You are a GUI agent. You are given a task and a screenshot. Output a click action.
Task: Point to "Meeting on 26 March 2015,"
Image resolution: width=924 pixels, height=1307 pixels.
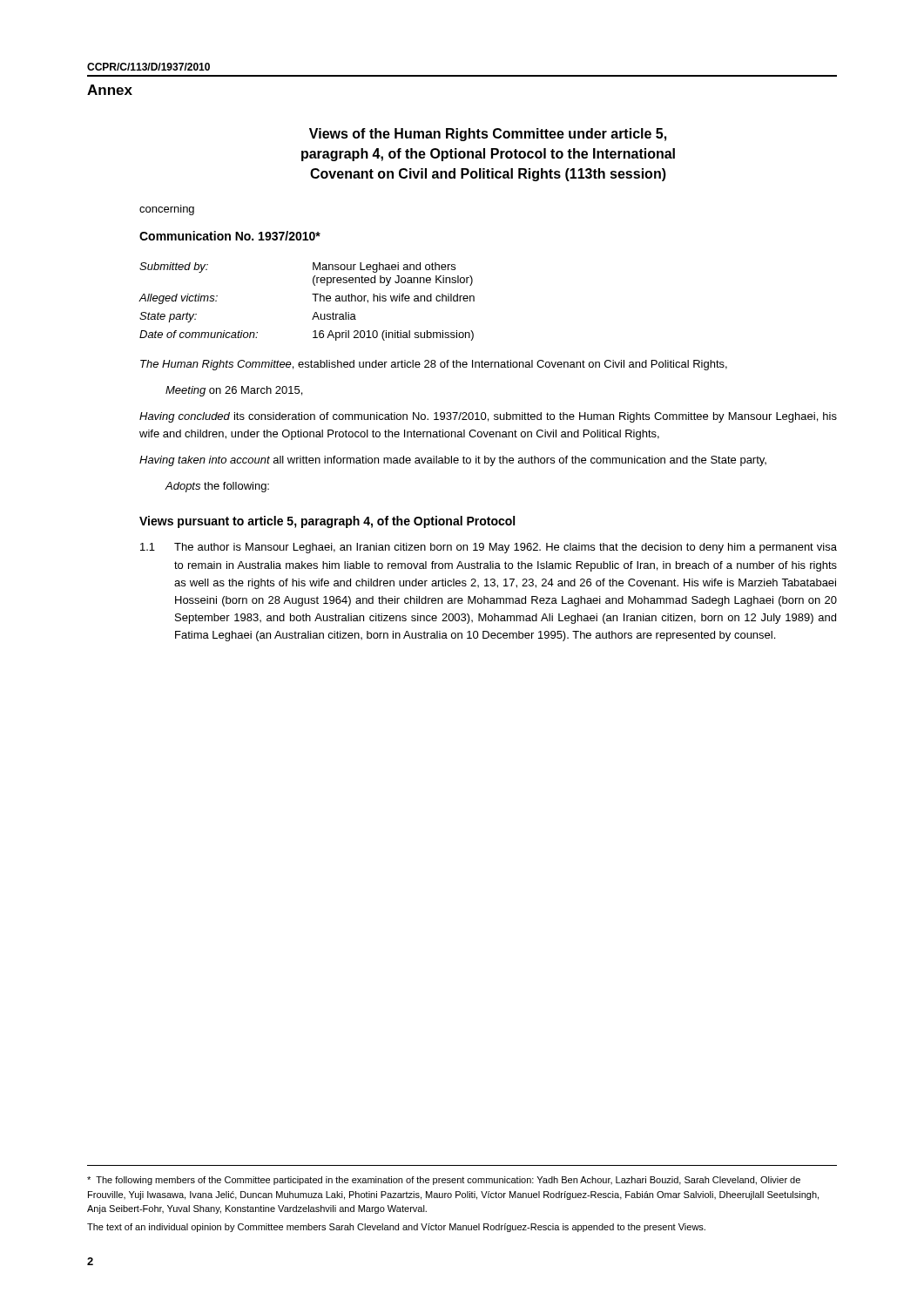[x=234, y=390]
